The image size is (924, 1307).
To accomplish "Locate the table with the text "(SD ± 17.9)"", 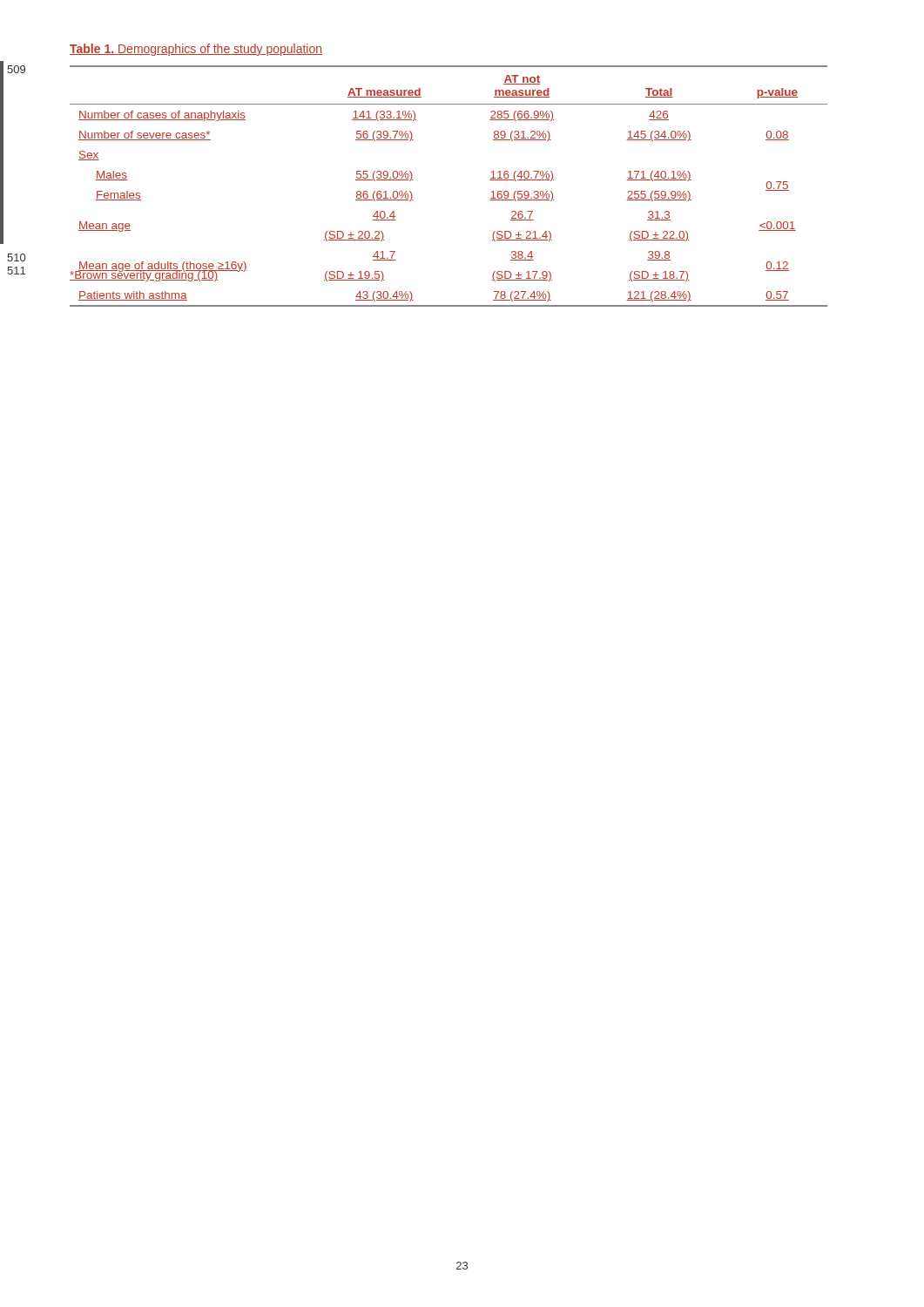I will point(449,186).
